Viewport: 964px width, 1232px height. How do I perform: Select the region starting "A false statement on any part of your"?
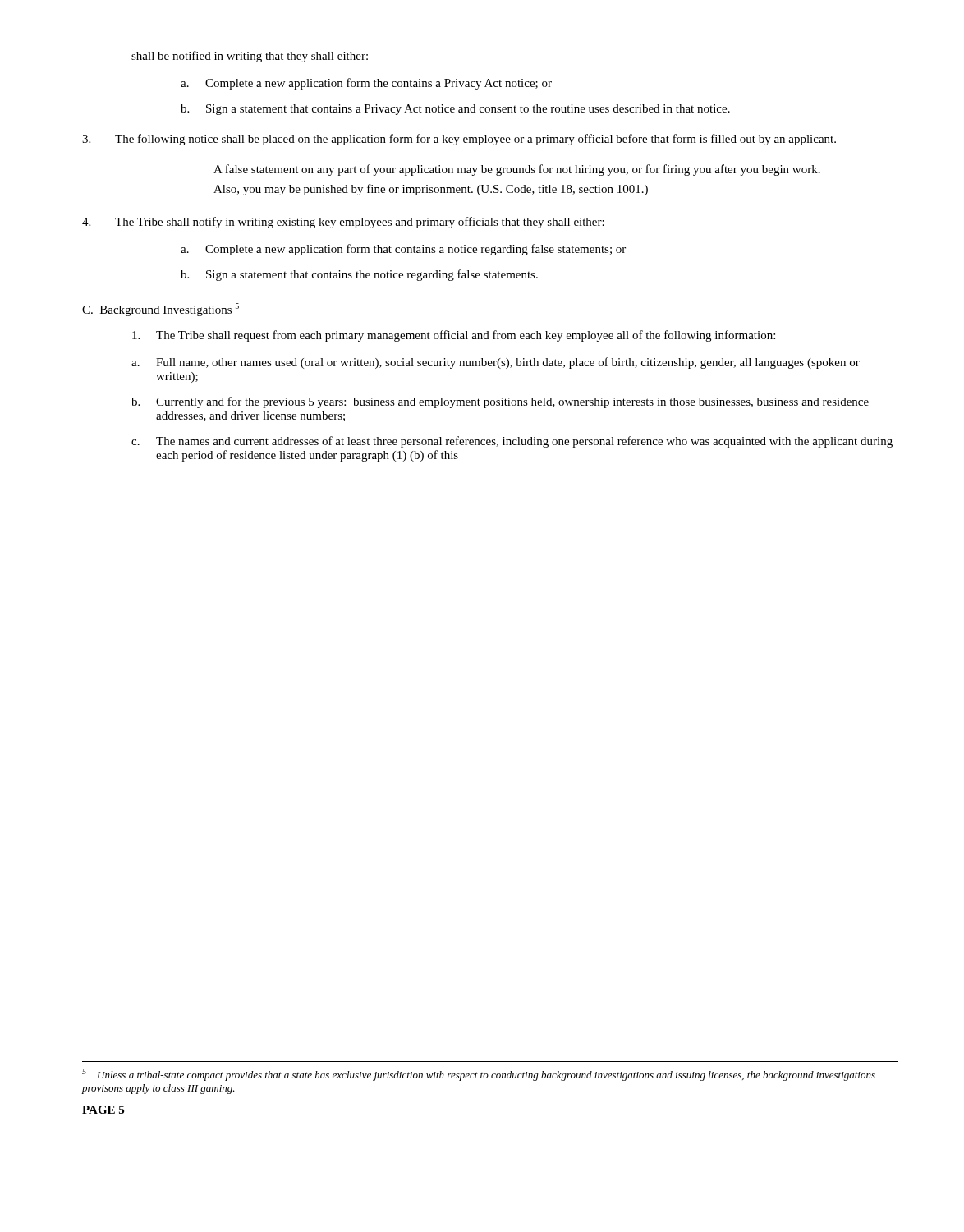click(x=519, y=179)
